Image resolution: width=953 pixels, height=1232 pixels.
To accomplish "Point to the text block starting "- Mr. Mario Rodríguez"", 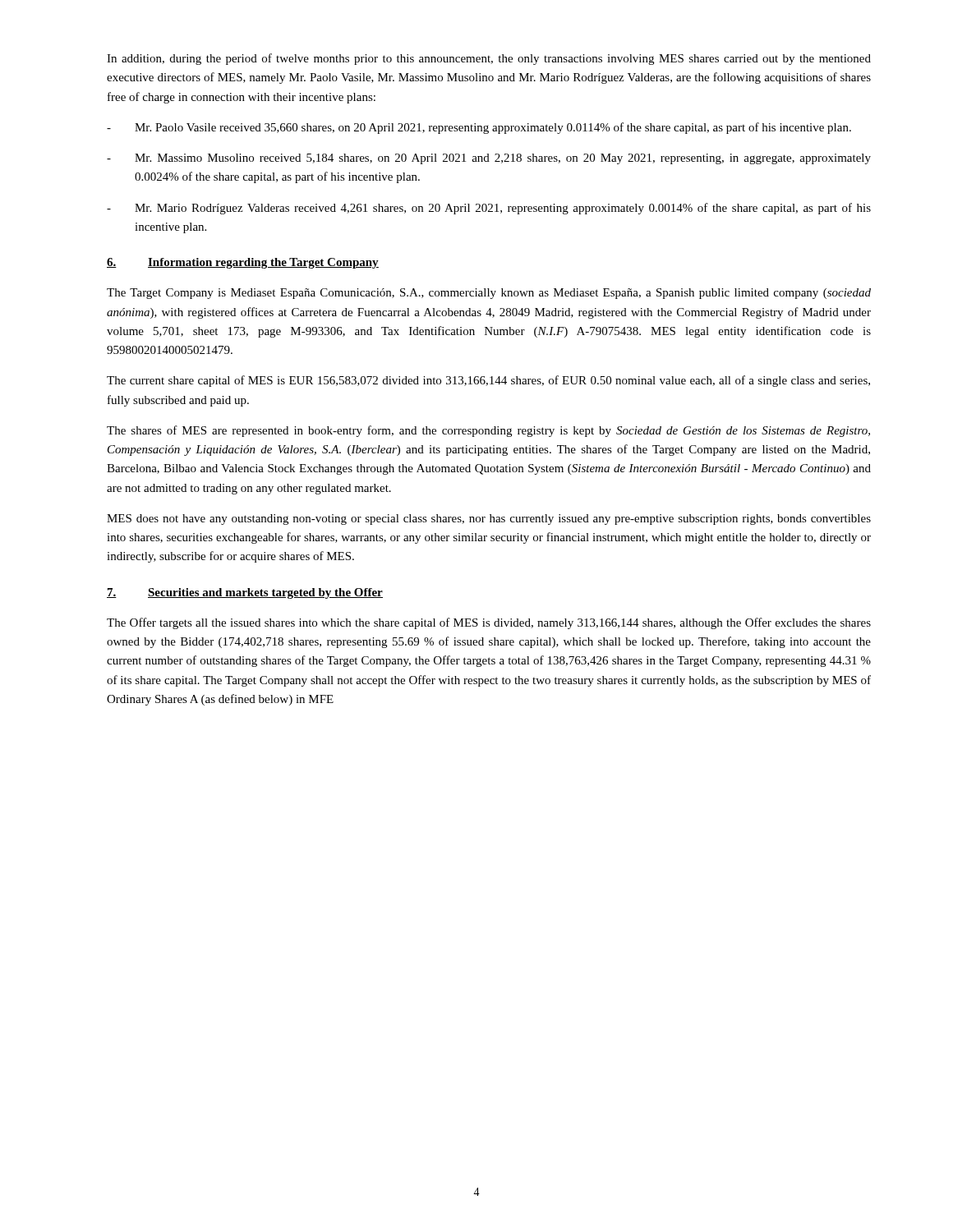I will (489, 217).
